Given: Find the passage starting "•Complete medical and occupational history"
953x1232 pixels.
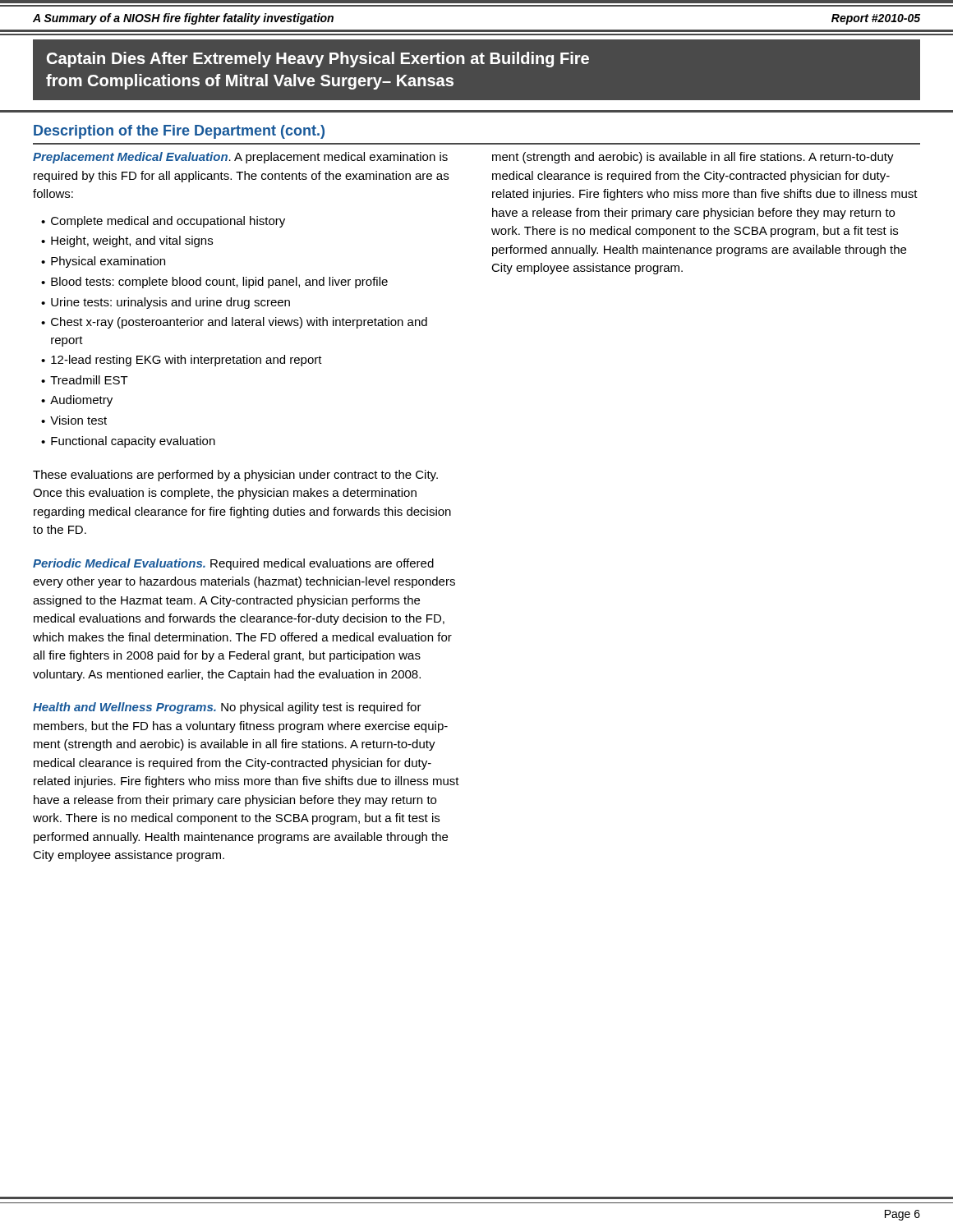Looking at the screenshot, I should coord(163,221).
